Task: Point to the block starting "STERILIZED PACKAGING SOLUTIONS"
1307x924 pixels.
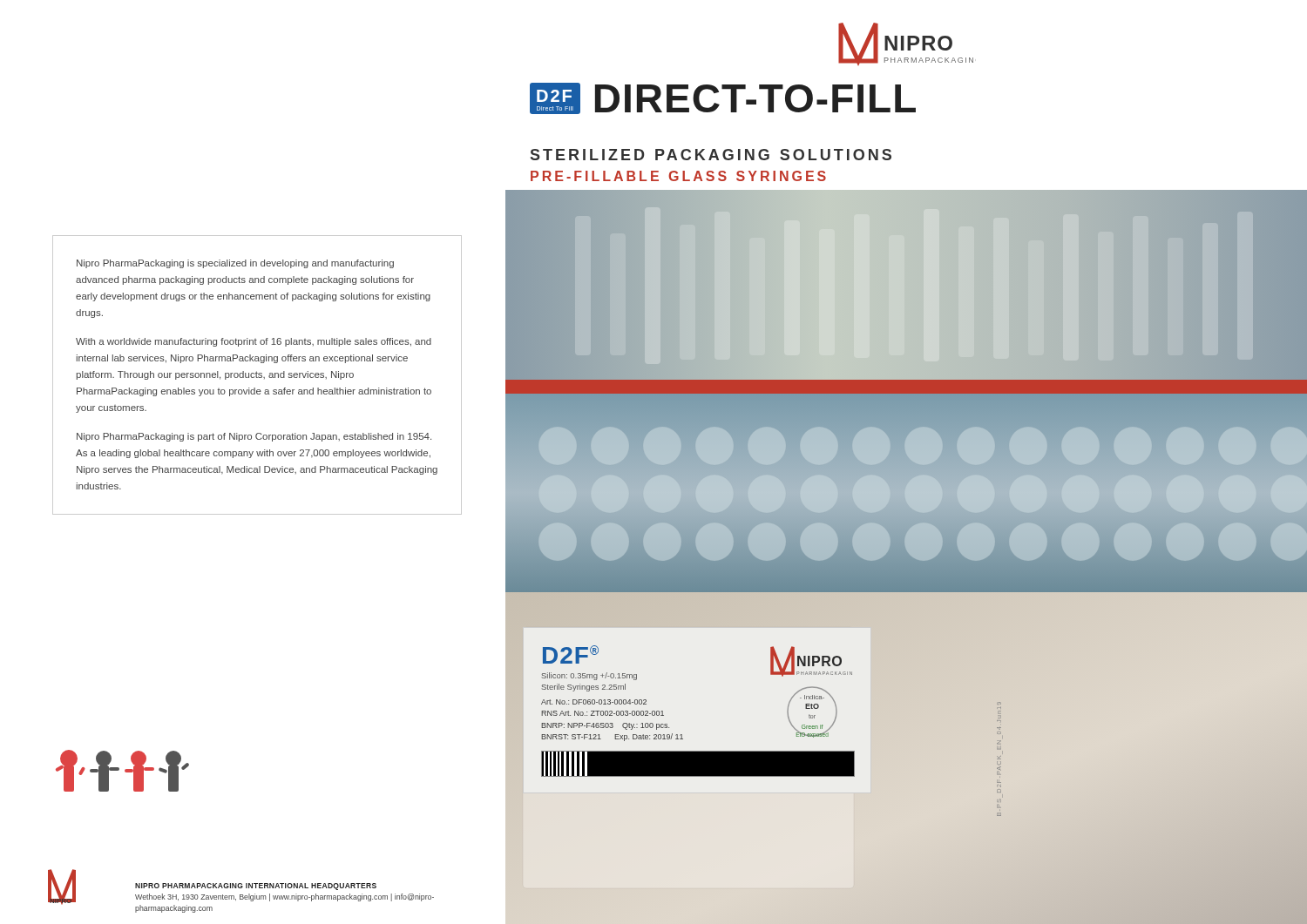Action: pyautogui.click(x=712, y=155)
